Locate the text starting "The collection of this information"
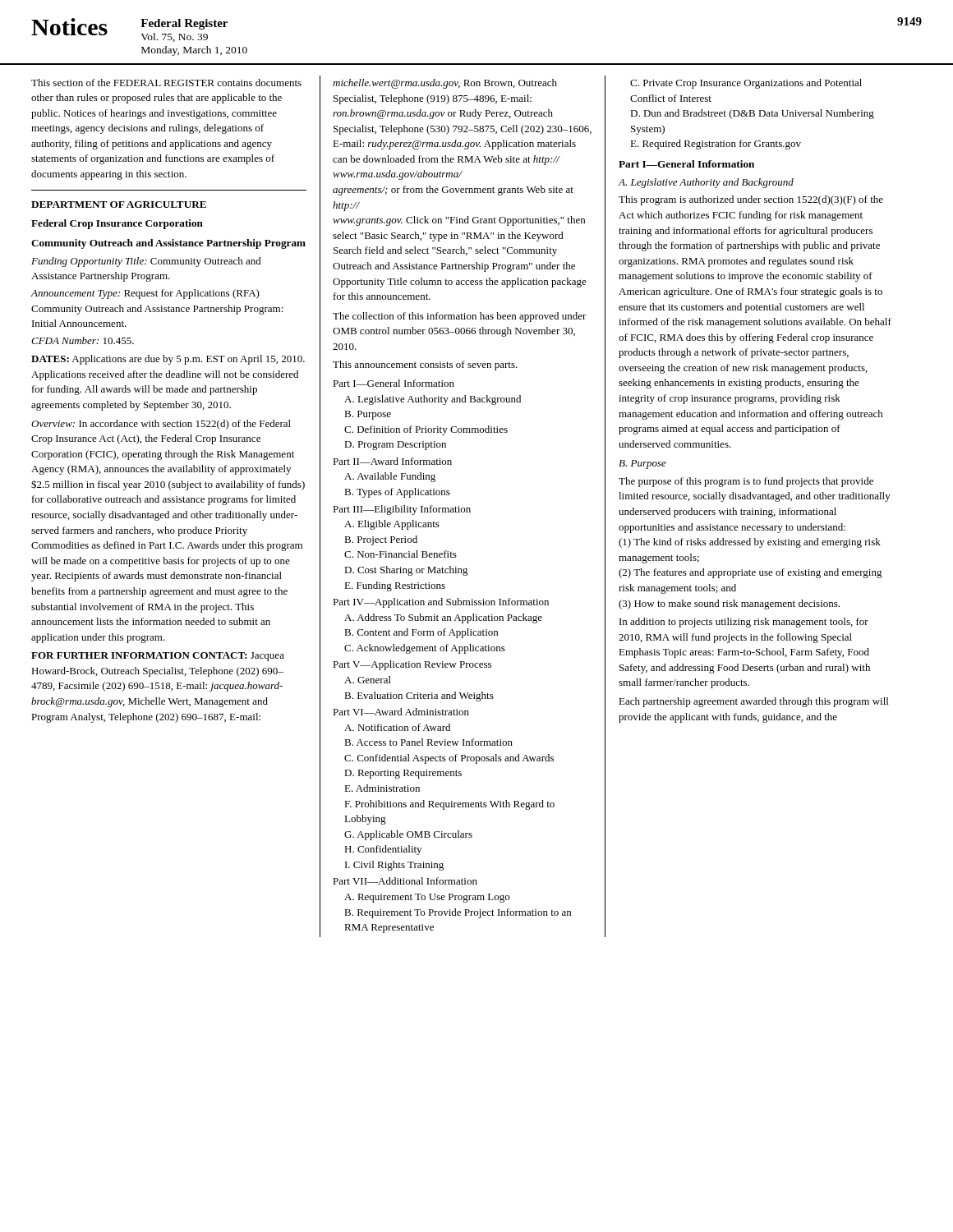 pyautogui.click(x=459, y=331)
